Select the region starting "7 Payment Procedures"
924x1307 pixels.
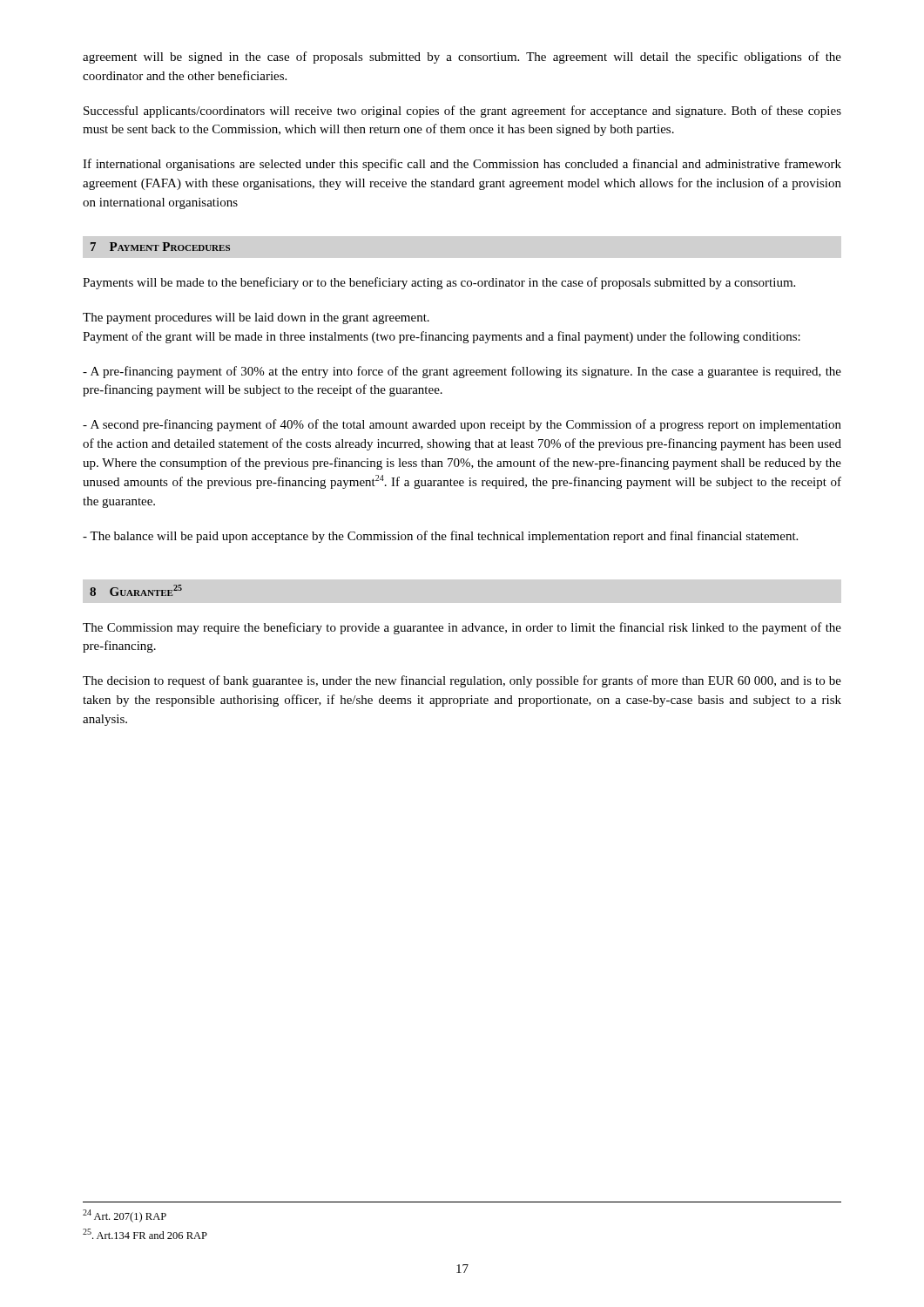coord(160,247)
